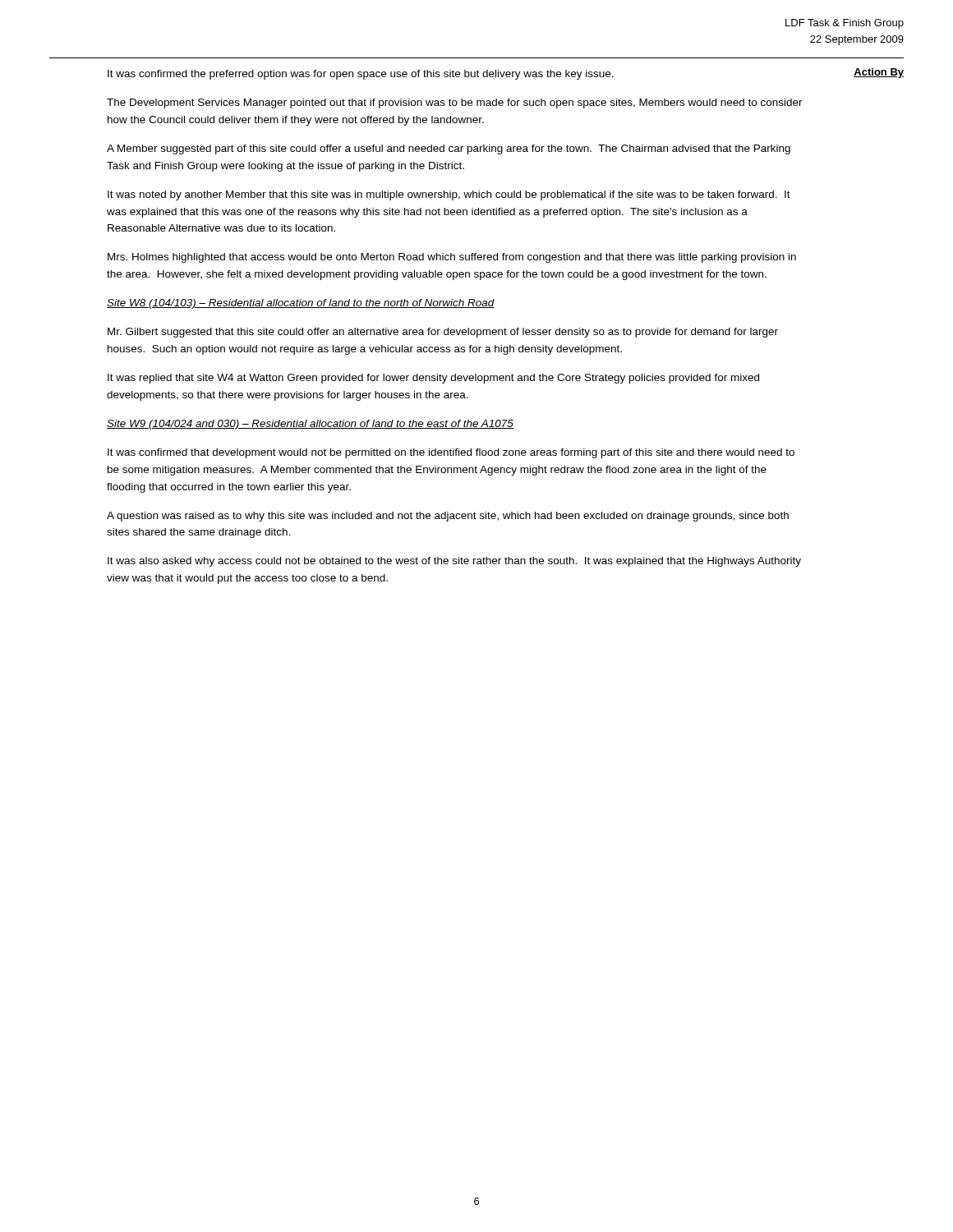Viewport: 953px width, 1232px height.
Task: Locate the text "Action By"
Action: pos(879,72)
